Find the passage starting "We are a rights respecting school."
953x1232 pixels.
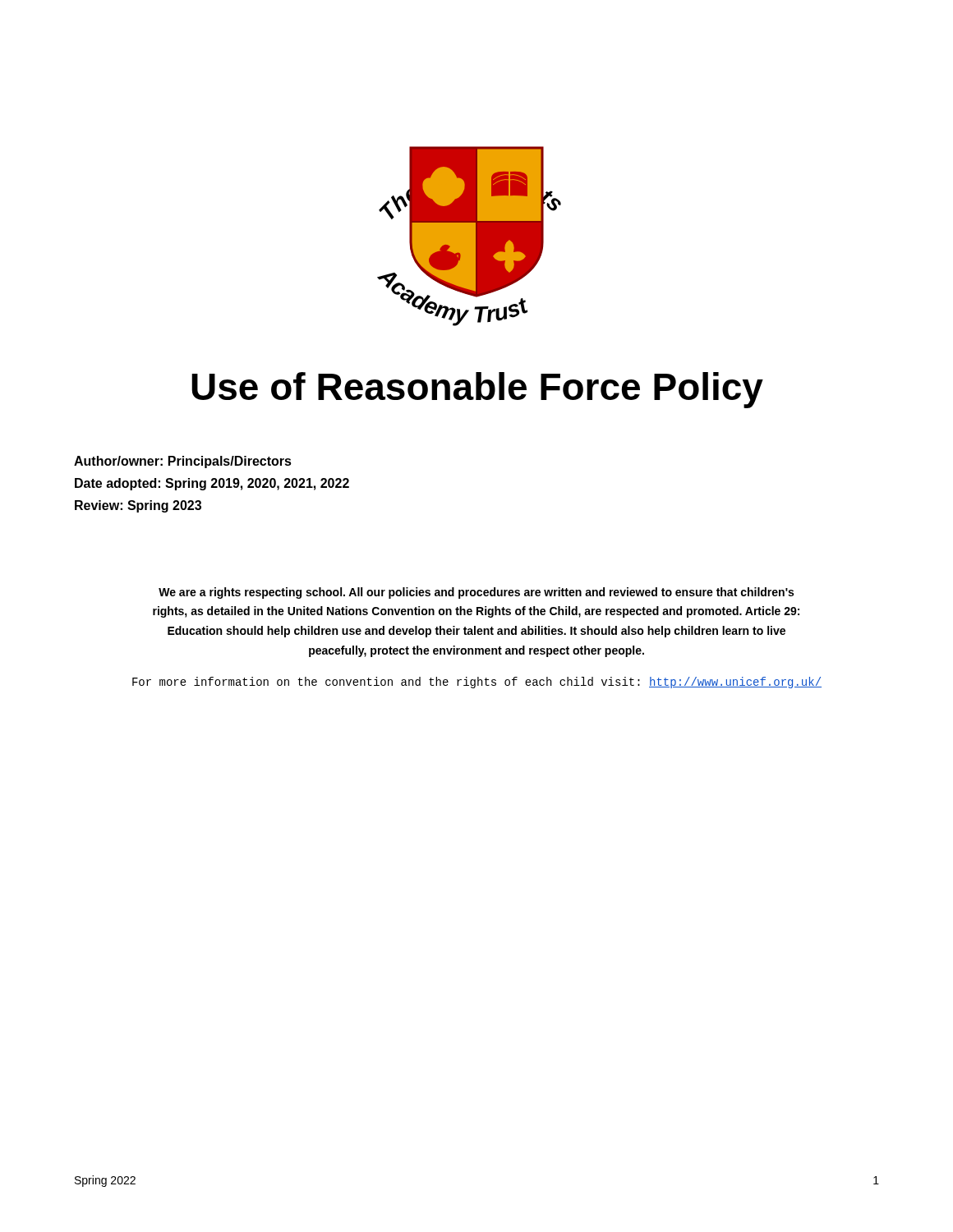coord(476,622)
